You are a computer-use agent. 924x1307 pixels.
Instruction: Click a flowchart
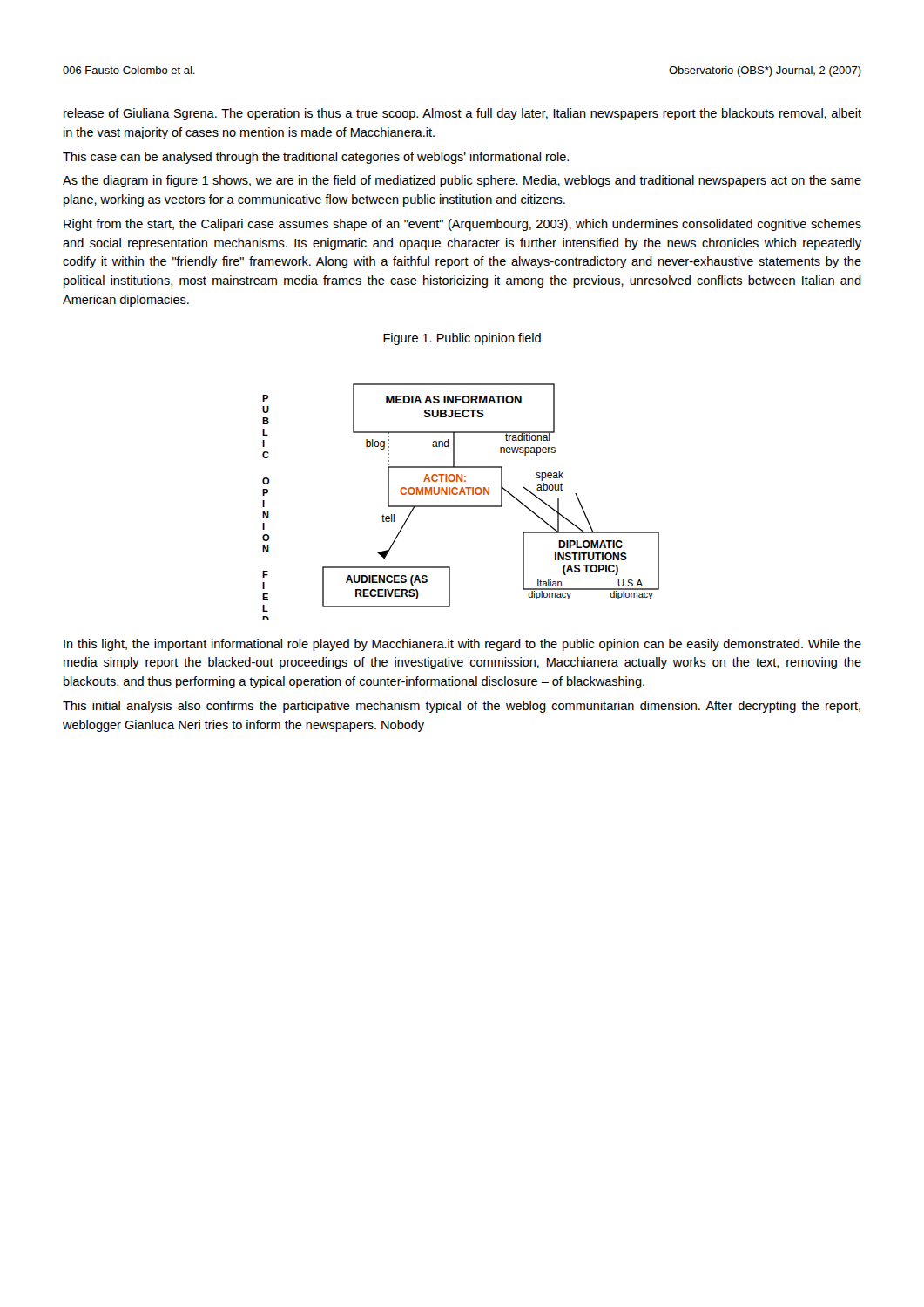pos(462,488)
